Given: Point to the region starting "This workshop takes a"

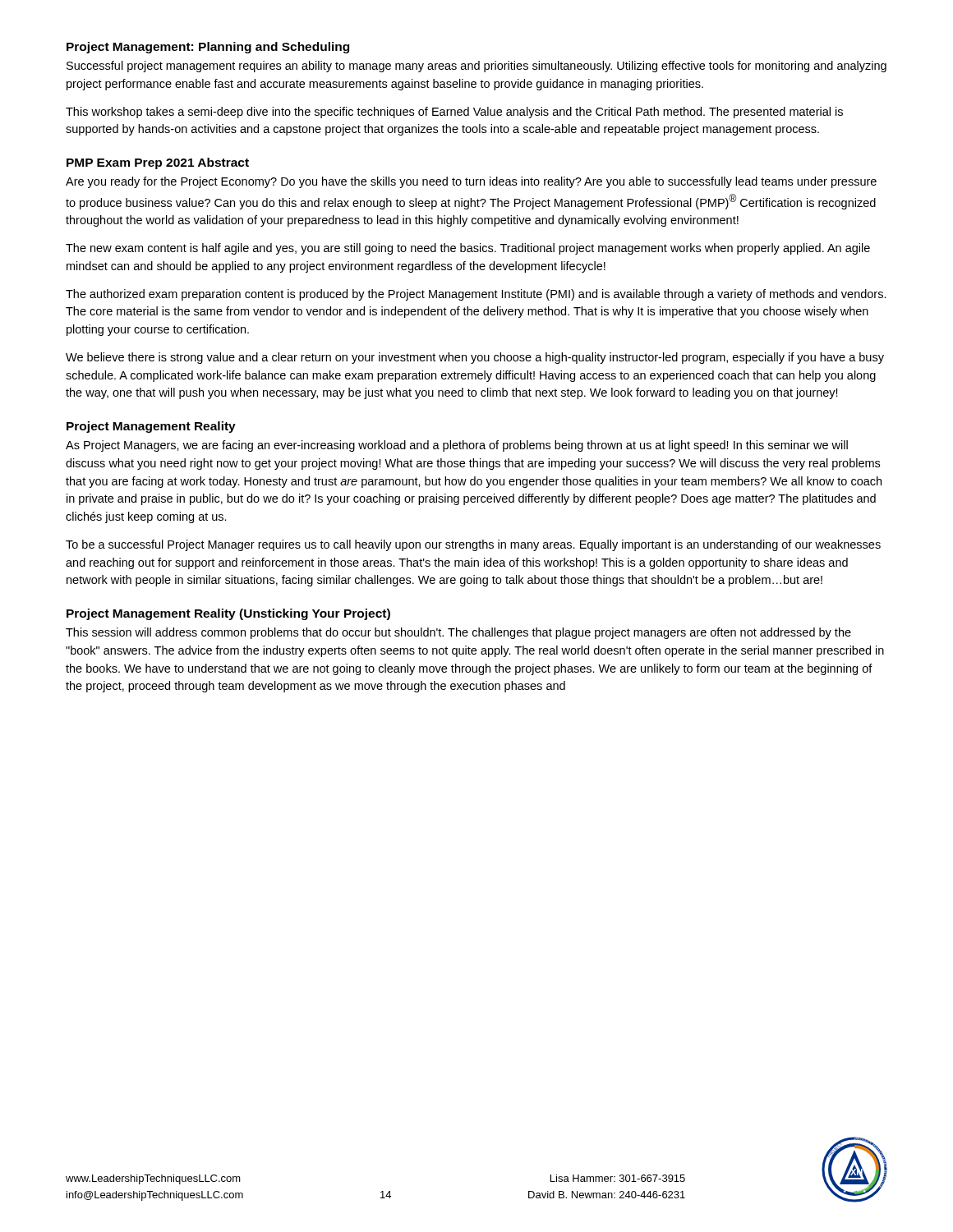Looking at the screenshot, I should click(x=476, y=121).
